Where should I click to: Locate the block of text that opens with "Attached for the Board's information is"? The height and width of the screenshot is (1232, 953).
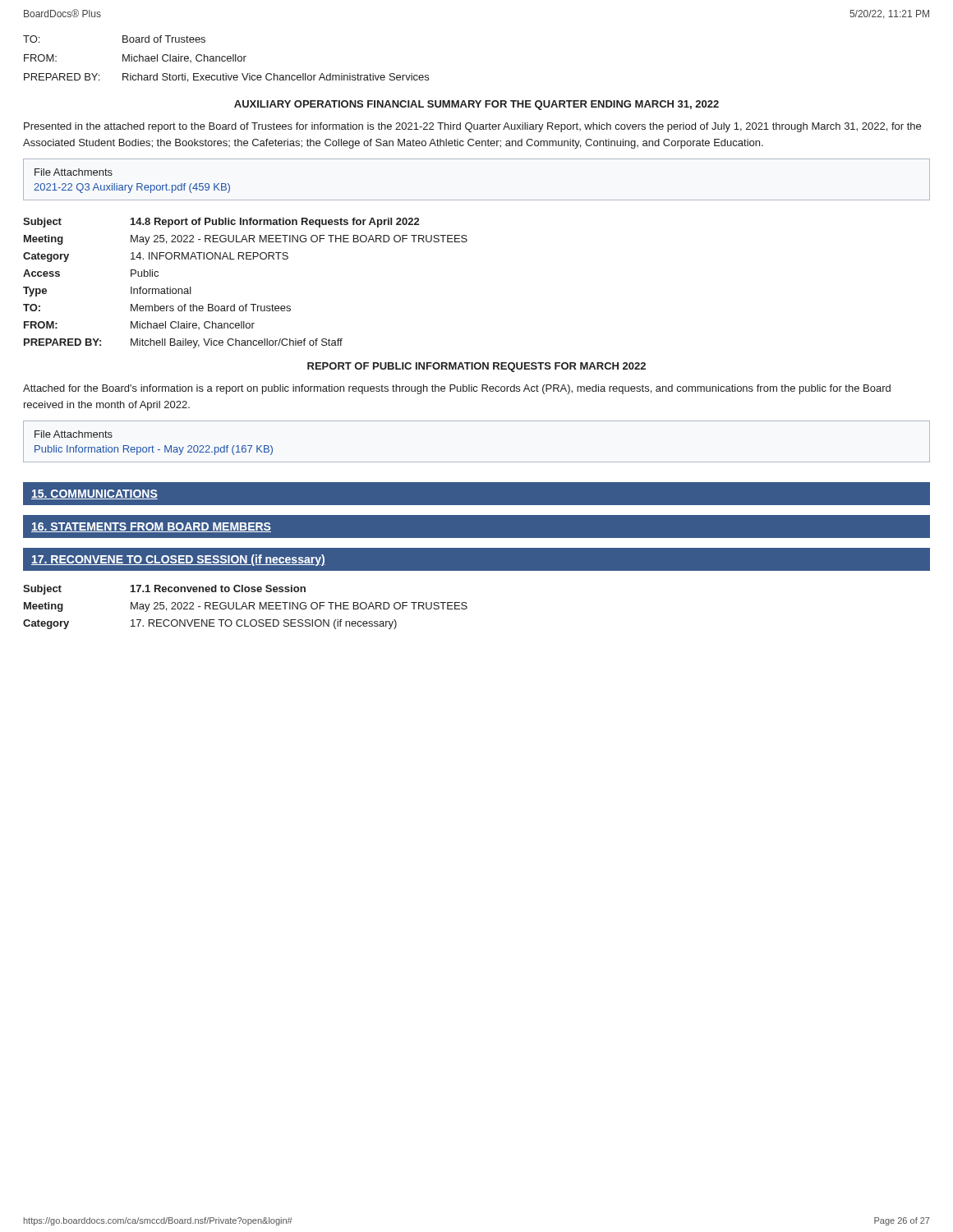pos(457,396)
